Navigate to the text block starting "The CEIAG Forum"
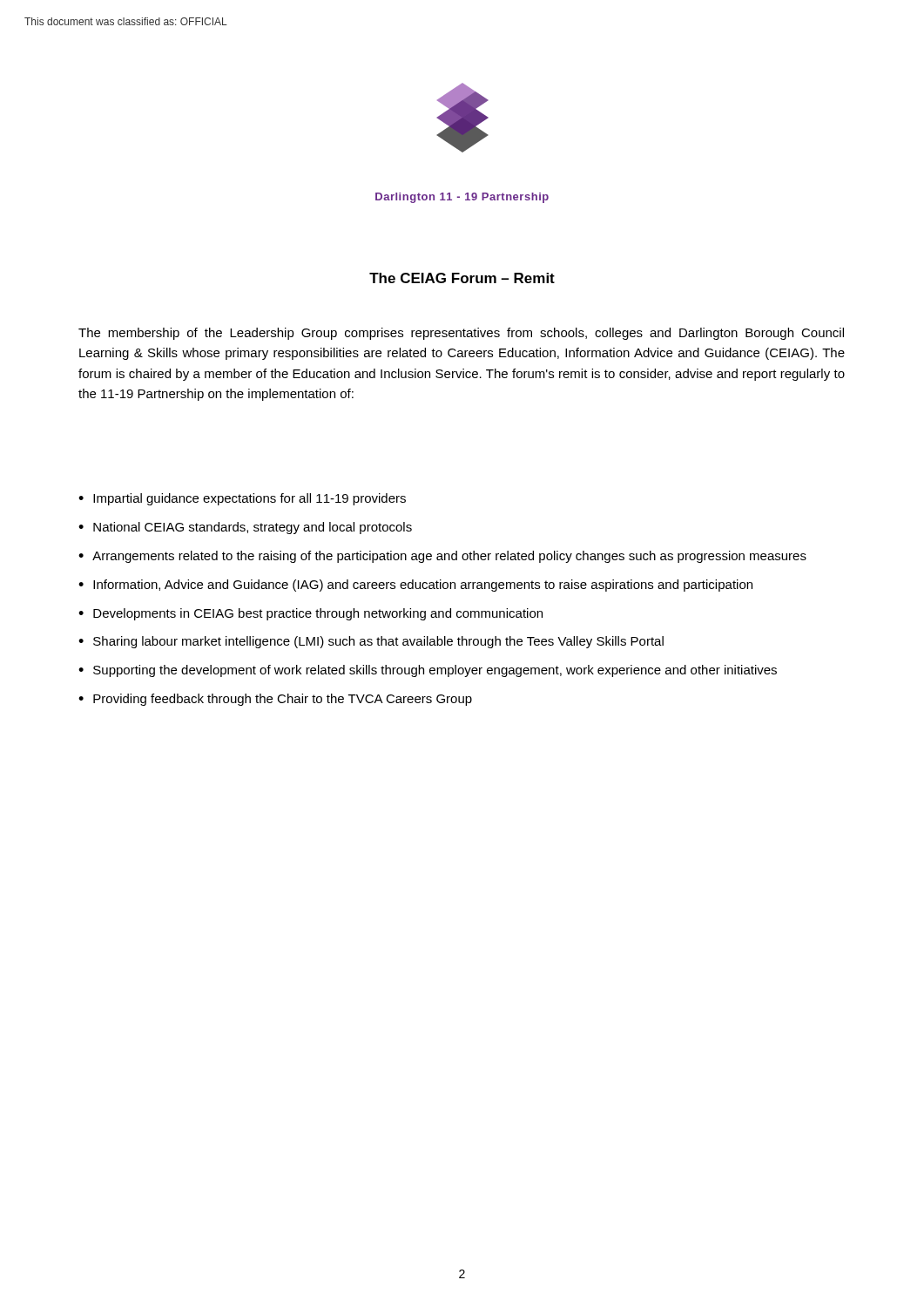This screenshot has height=1307, width=924. [x=462, y=279]
